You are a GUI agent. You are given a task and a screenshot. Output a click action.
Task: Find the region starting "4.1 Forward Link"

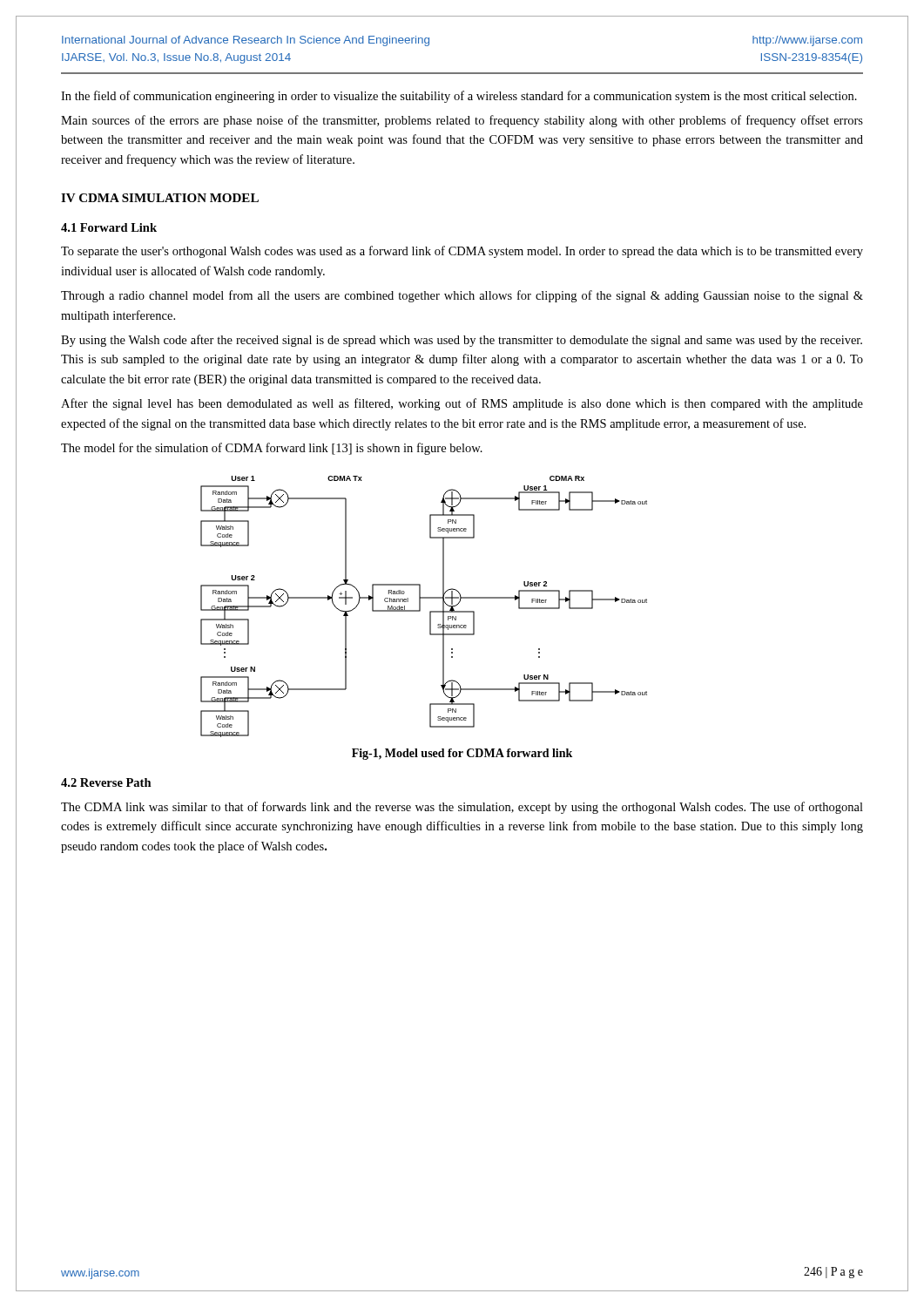(109, 227)
